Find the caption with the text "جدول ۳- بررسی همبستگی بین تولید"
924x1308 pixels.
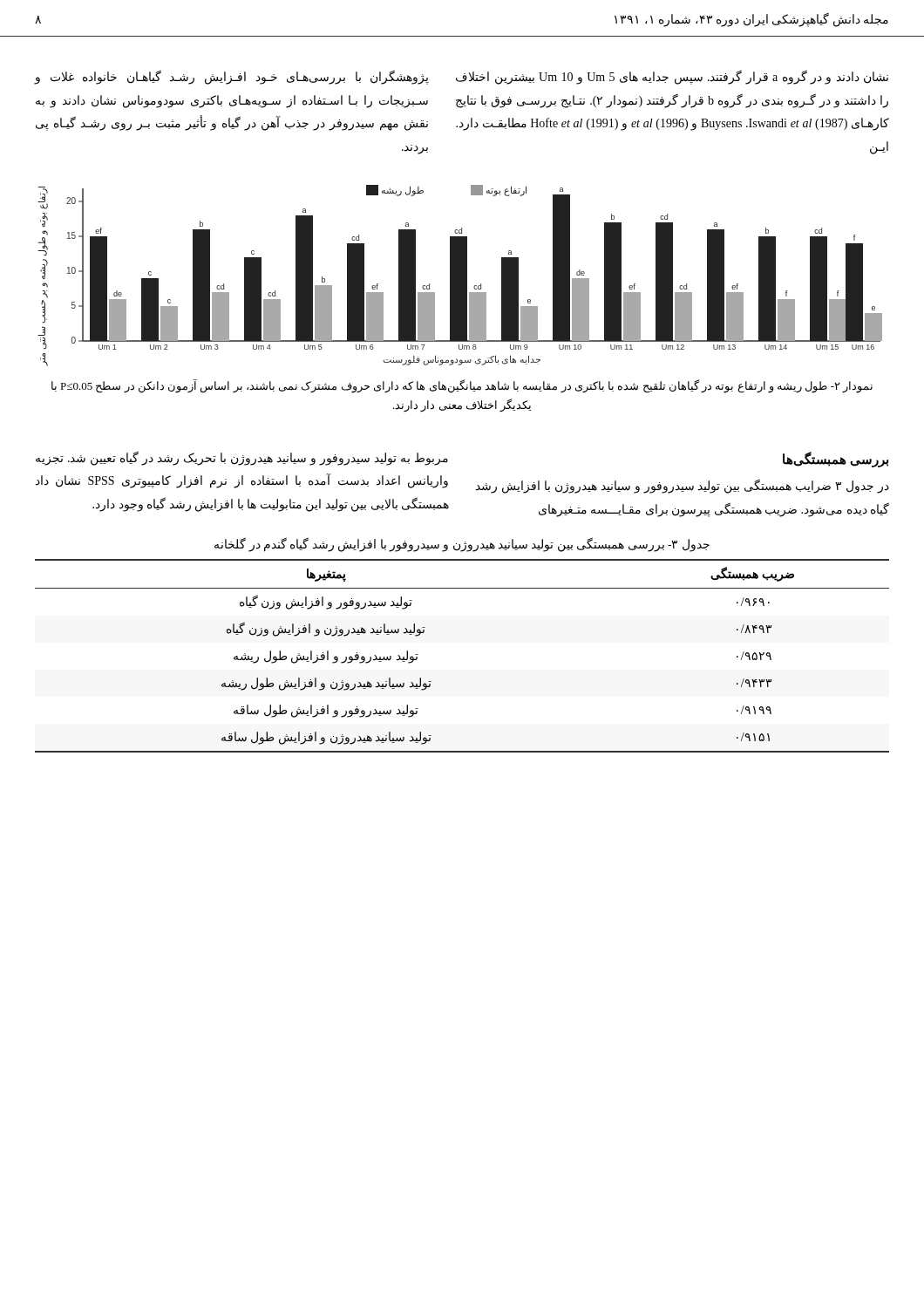pyautogui.click(x=462, y=545)
